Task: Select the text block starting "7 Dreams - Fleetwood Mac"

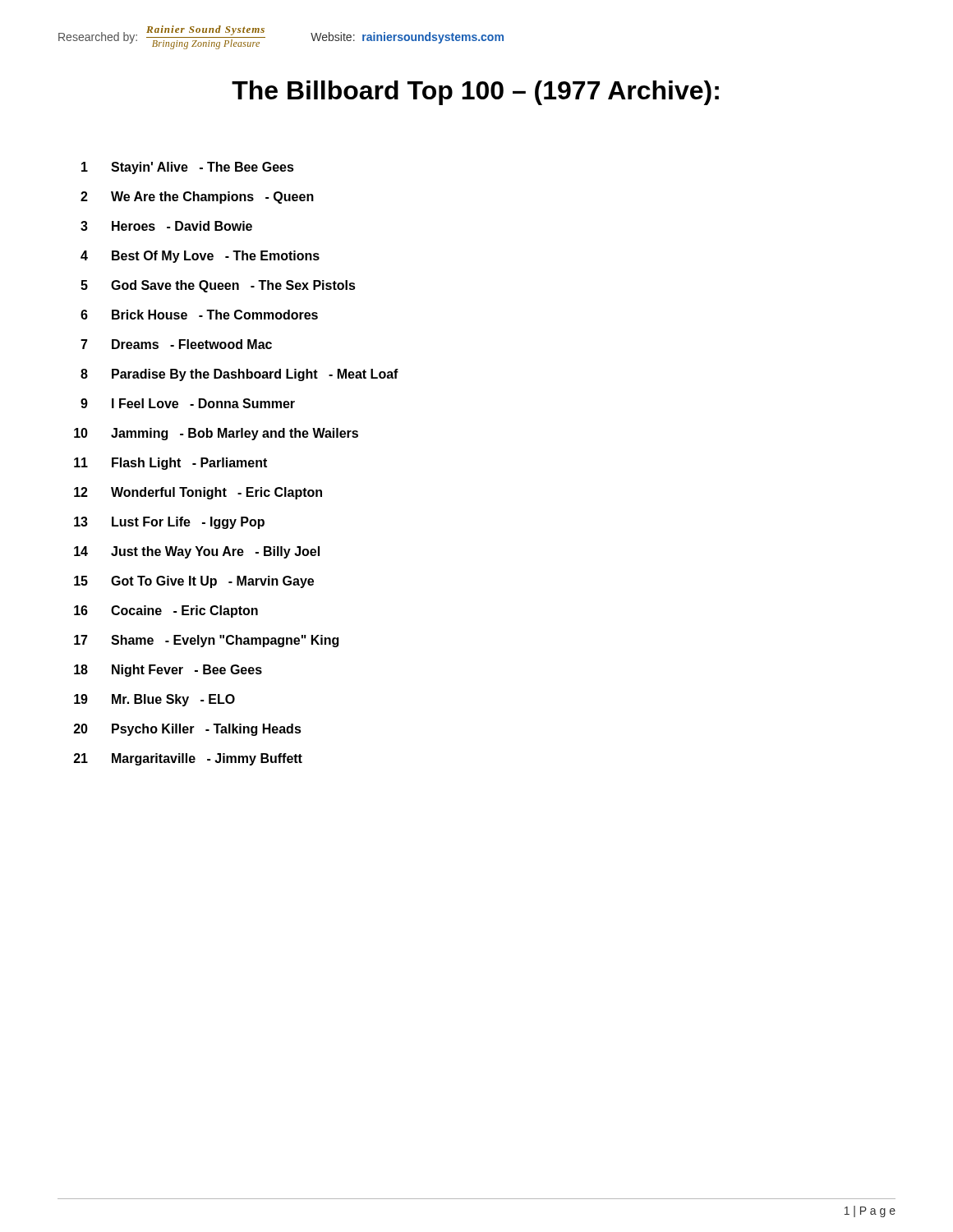Action: pos(165,345)
